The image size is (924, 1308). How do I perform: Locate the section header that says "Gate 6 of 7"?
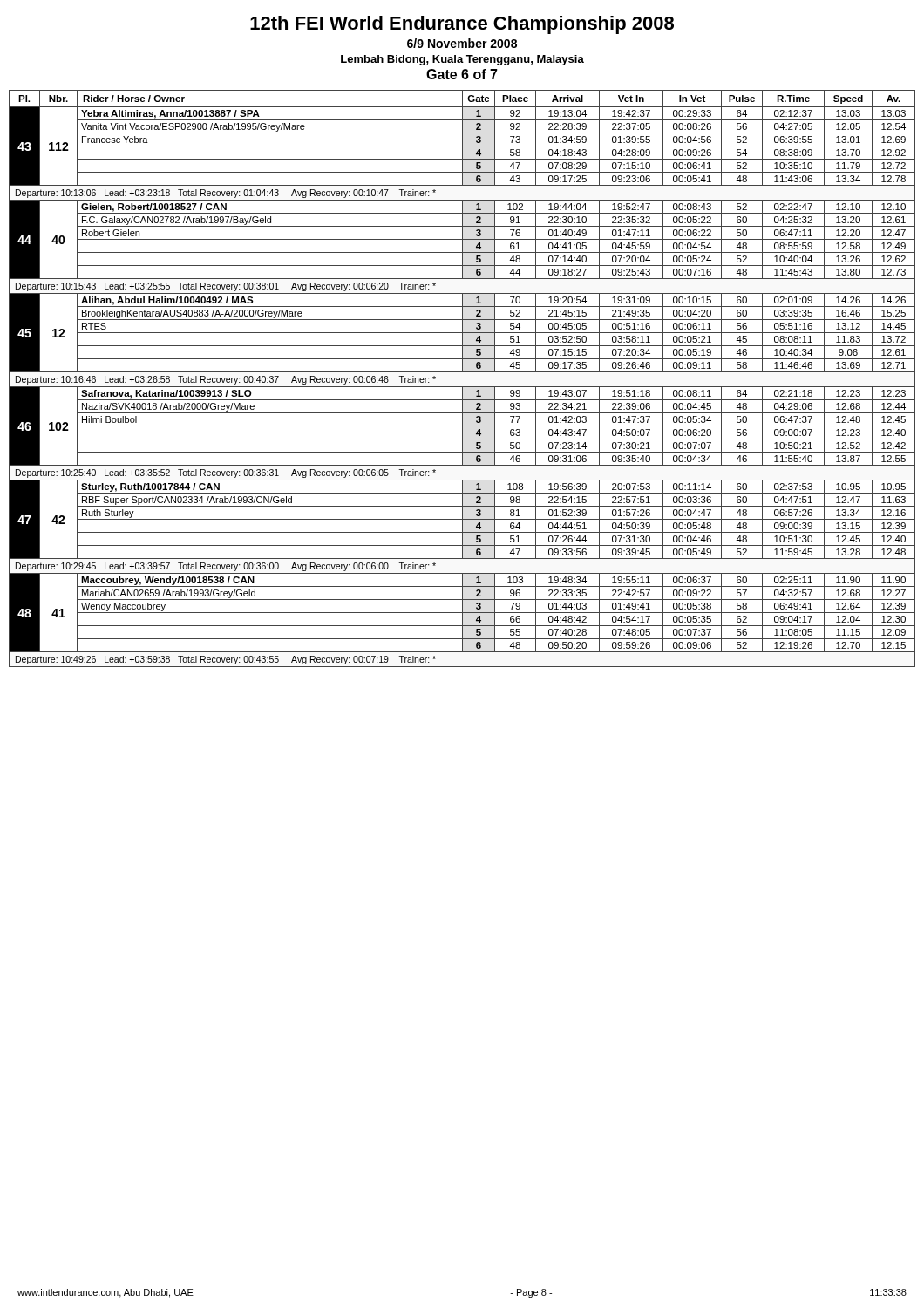[x=462, y=75]
